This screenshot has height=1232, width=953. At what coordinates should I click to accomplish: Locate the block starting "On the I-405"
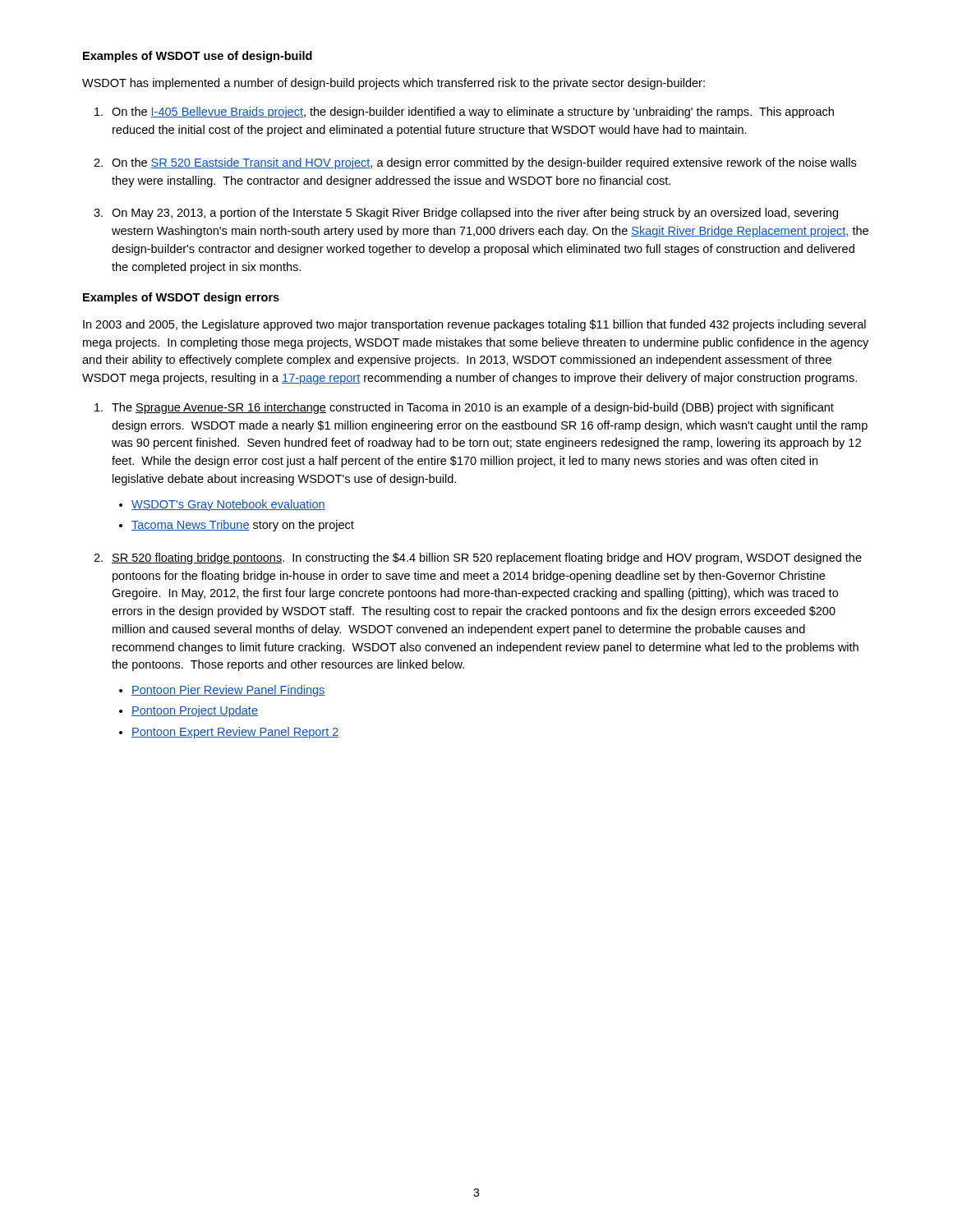[473, 121]
